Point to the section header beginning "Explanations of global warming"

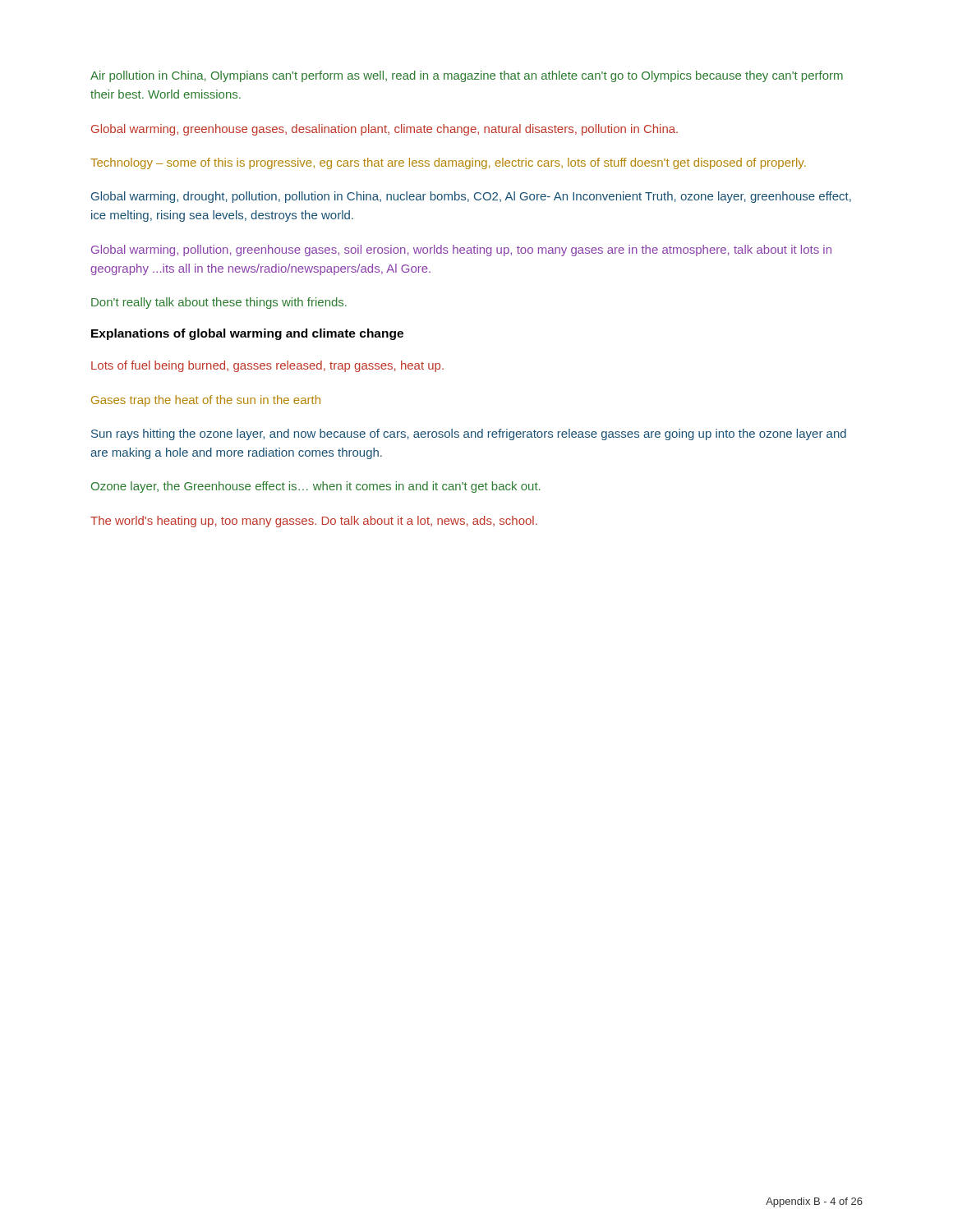(x=247, y=333)
